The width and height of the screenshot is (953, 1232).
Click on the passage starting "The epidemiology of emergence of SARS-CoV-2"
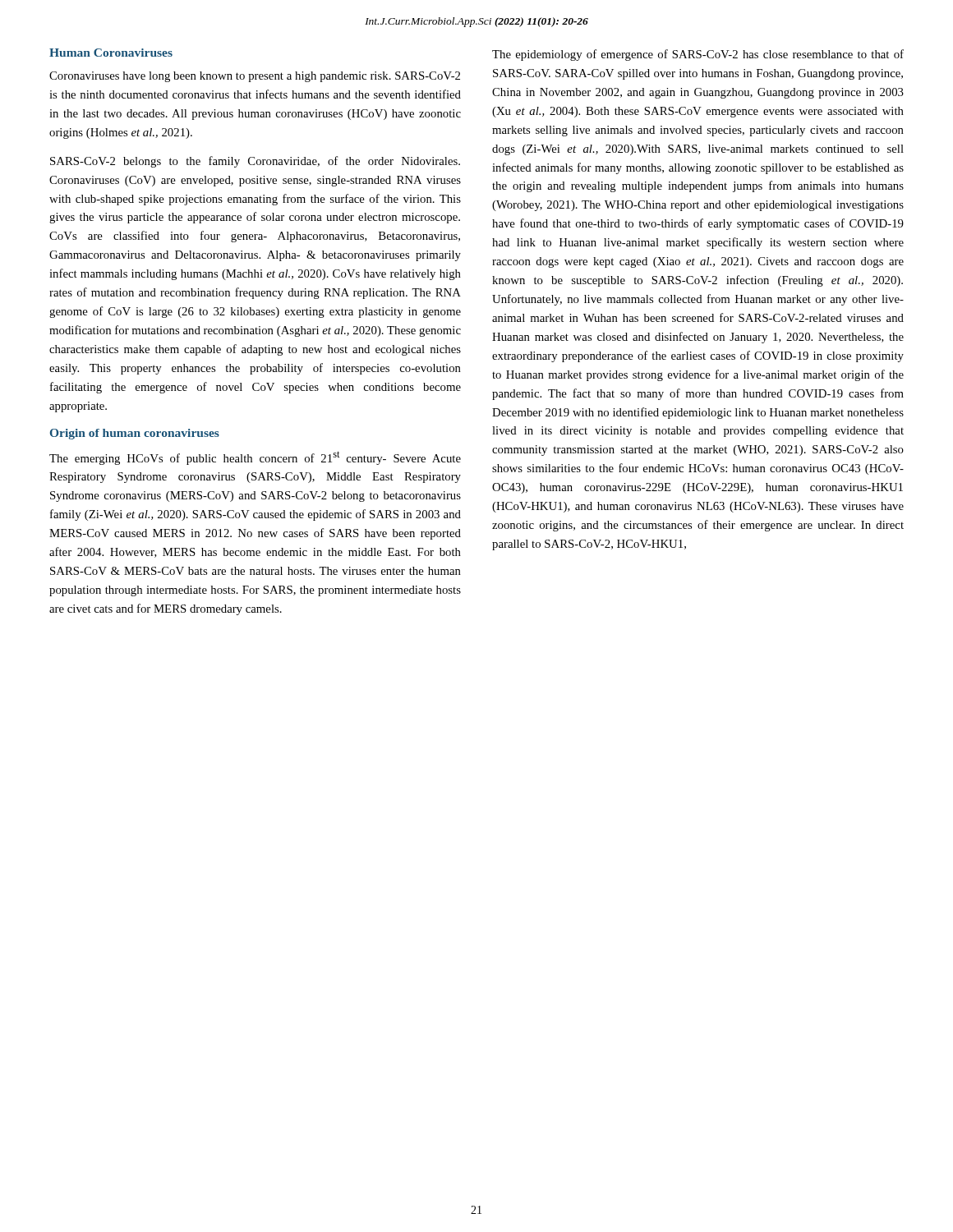click(x=698, y=299)
